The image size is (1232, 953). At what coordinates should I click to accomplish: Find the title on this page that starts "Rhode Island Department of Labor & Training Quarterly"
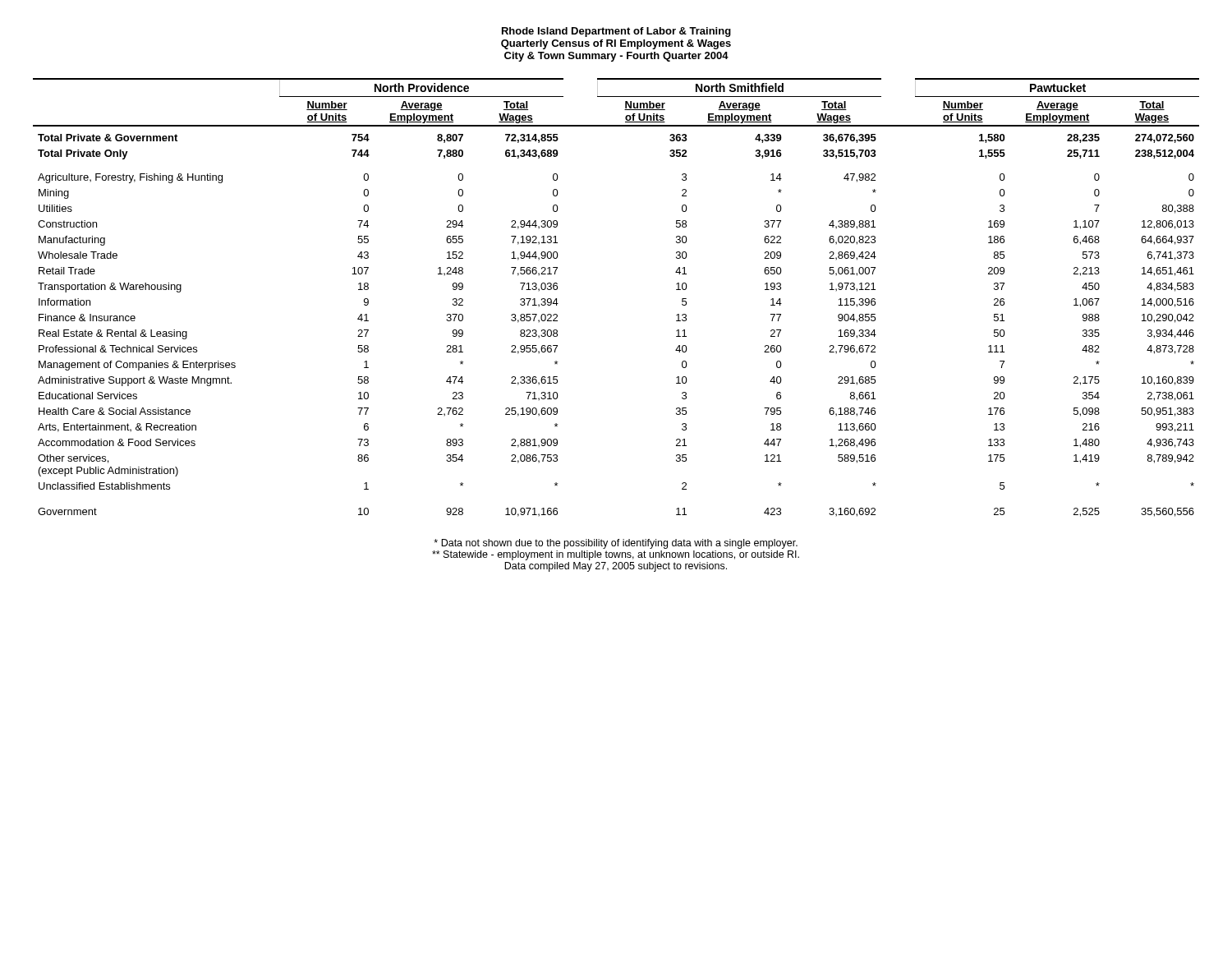pos(616,43)
